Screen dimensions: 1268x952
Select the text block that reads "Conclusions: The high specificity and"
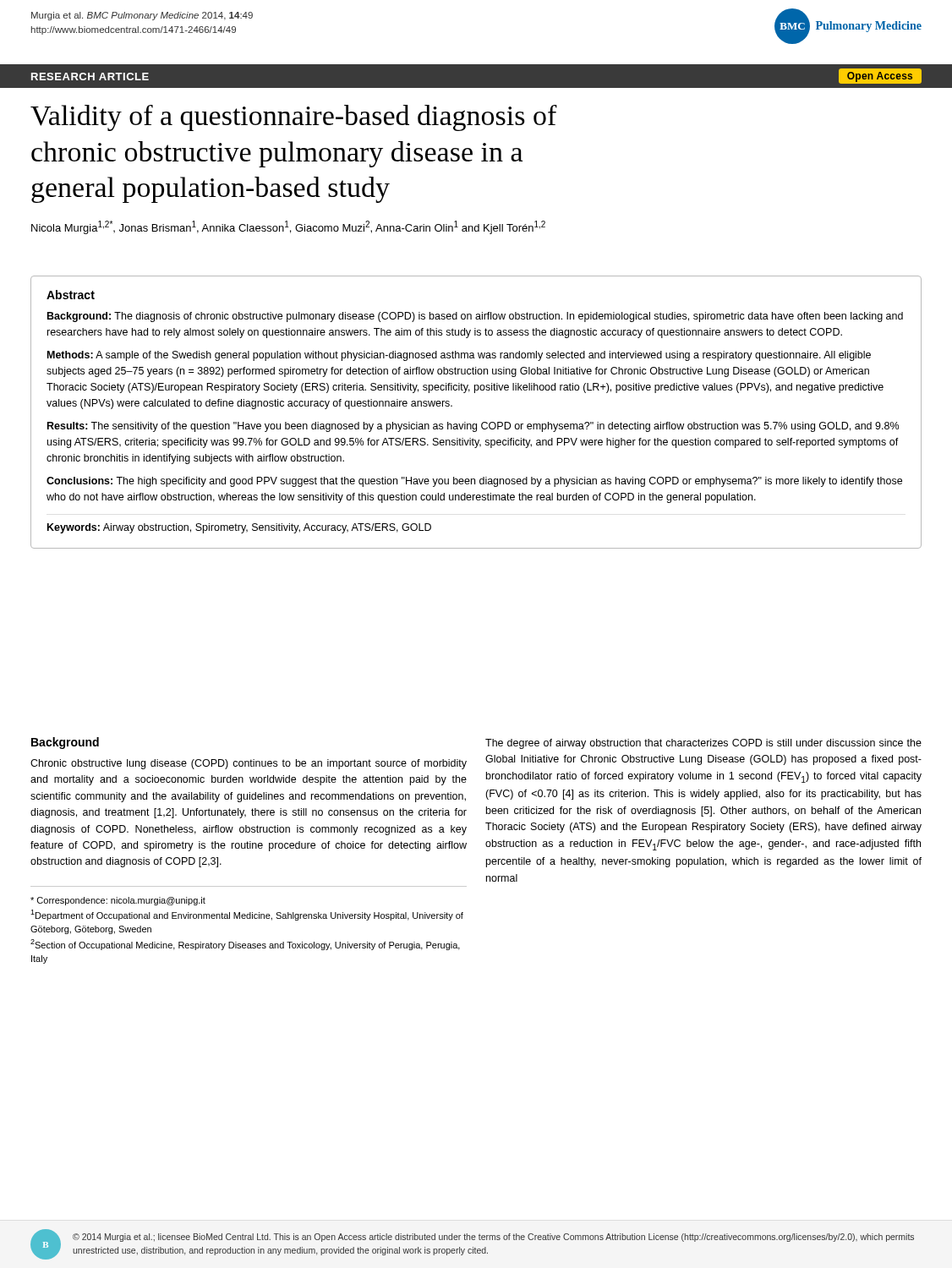[475, 489]
